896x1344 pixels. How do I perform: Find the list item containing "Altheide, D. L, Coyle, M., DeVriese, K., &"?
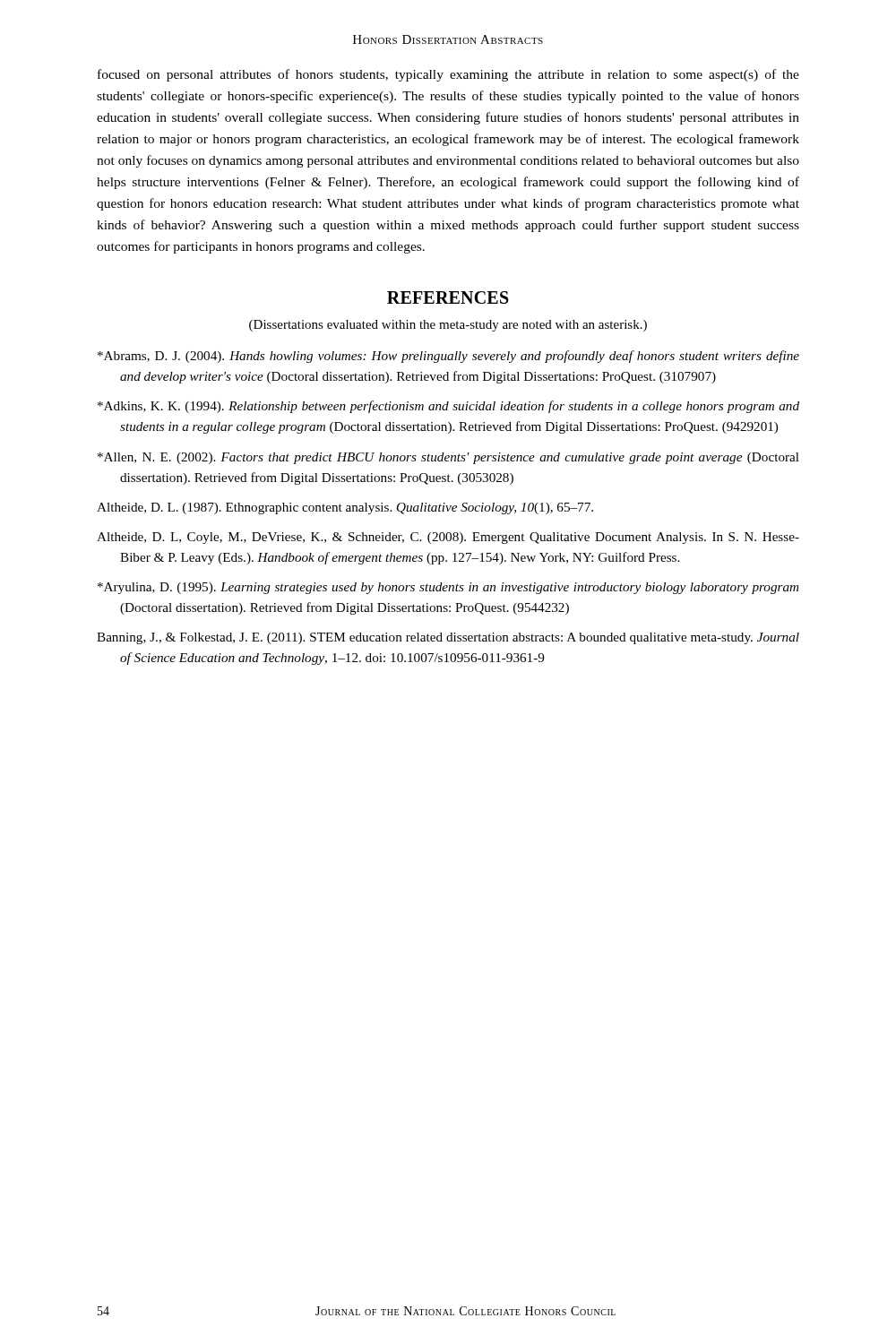pyautogui.click(x=448, y=546)
